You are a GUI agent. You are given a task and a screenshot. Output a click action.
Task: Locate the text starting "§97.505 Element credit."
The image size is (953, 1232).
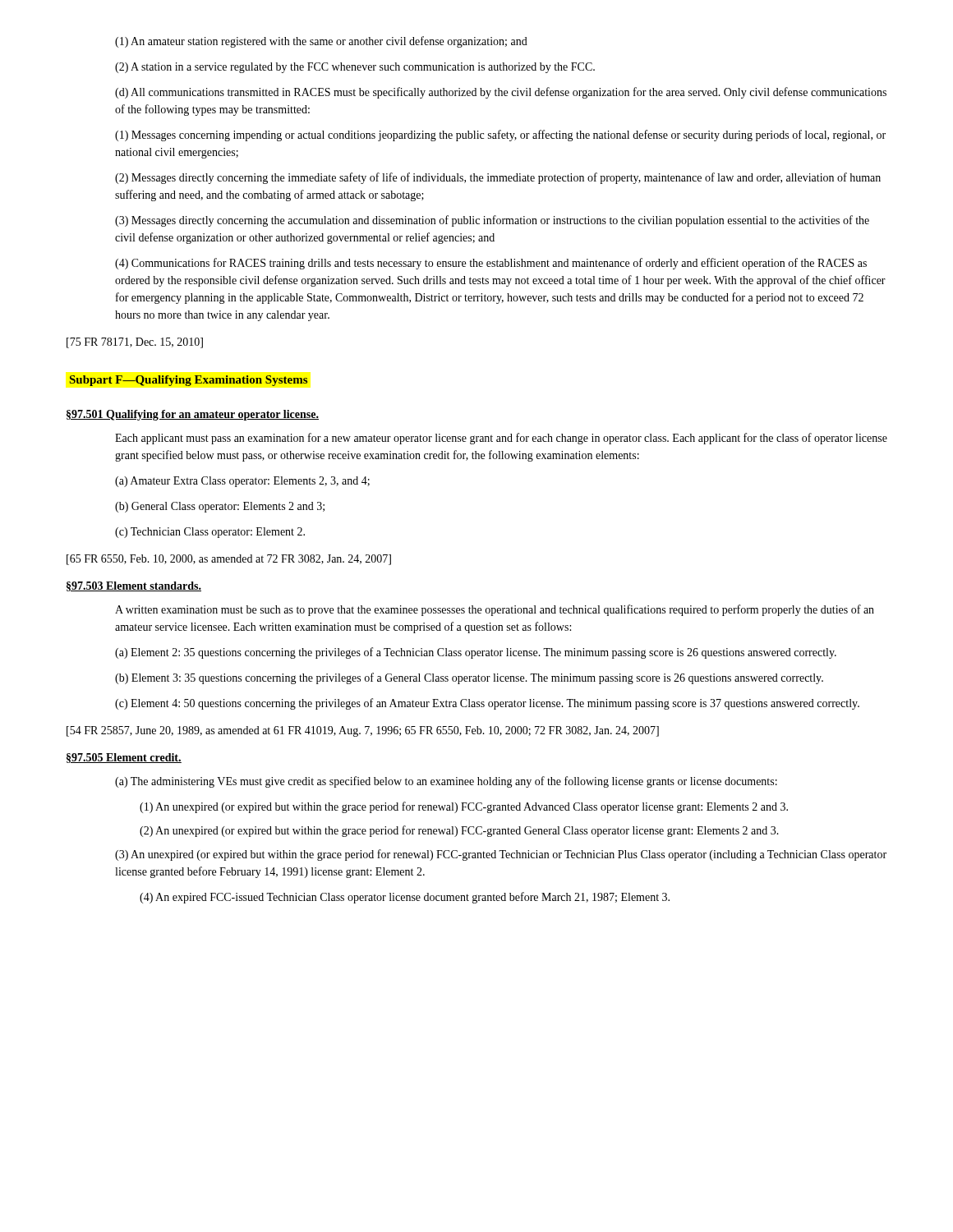123,758
